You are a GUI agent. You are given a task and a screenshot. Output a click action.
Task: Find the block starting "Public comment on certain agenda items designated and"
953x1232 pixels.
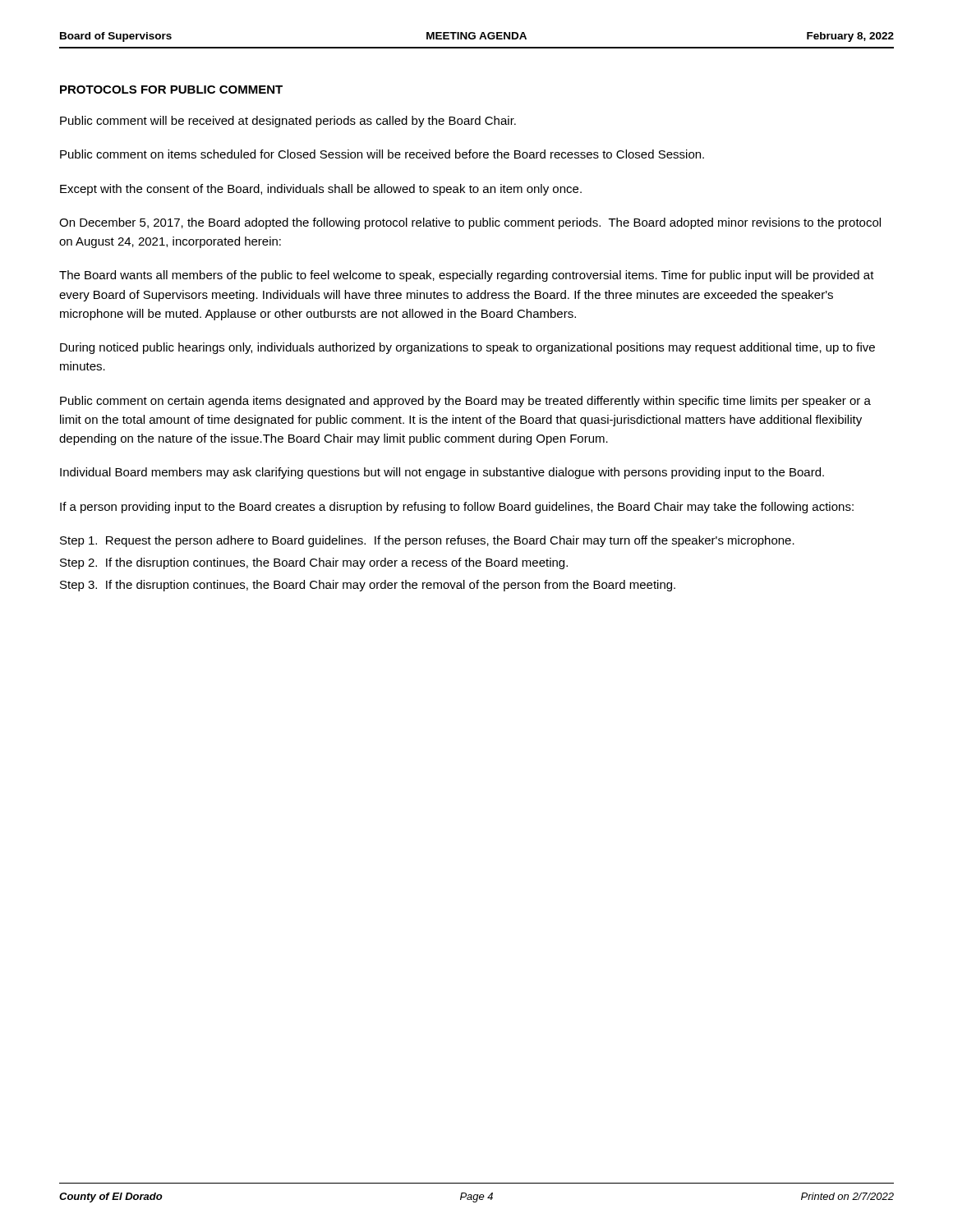click(x=465, y=419)
